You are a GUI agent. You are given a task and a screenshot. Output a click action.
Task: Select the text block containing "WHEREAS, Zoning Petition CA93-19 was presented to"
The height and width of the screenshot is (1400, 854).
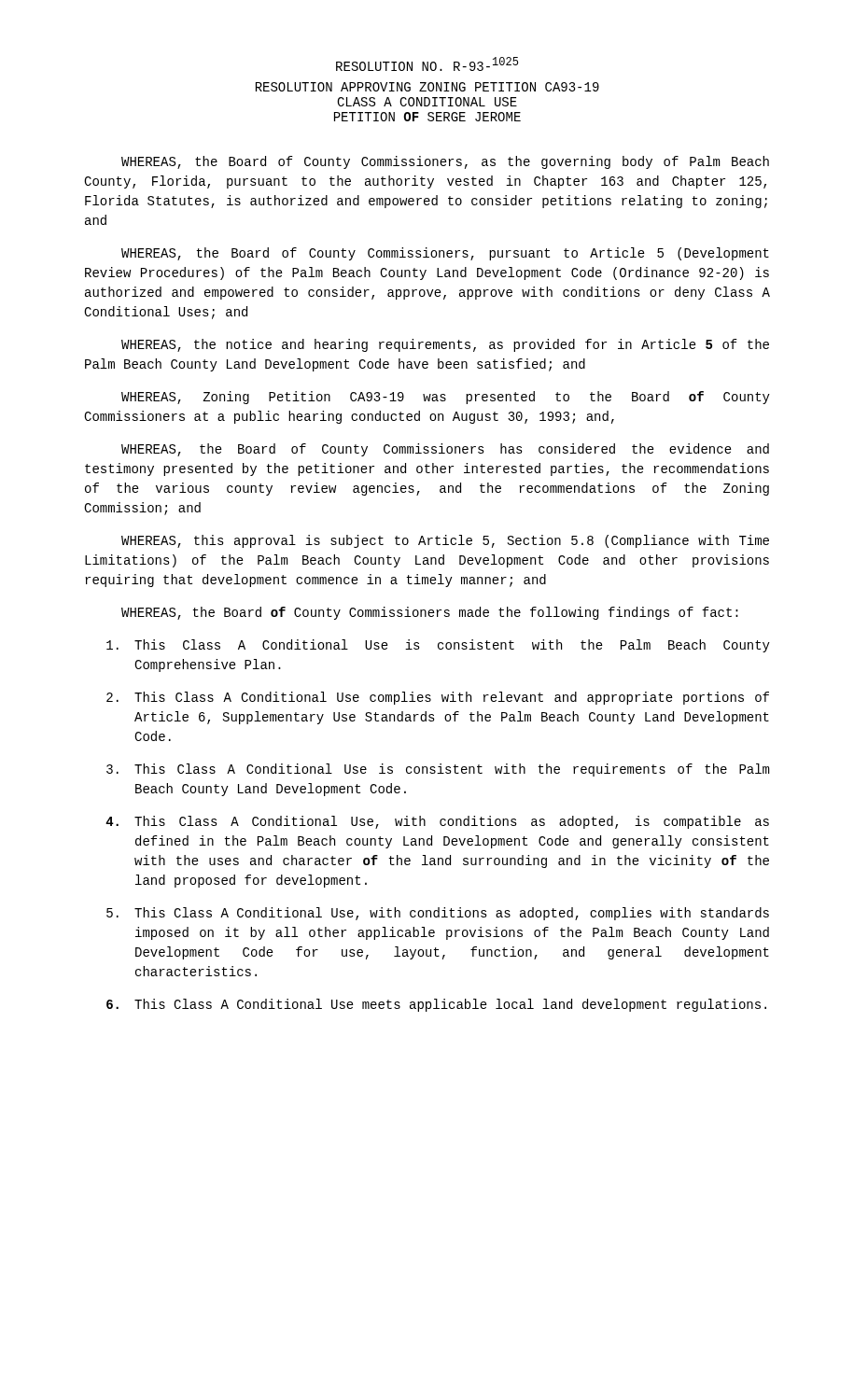[427, 407]
